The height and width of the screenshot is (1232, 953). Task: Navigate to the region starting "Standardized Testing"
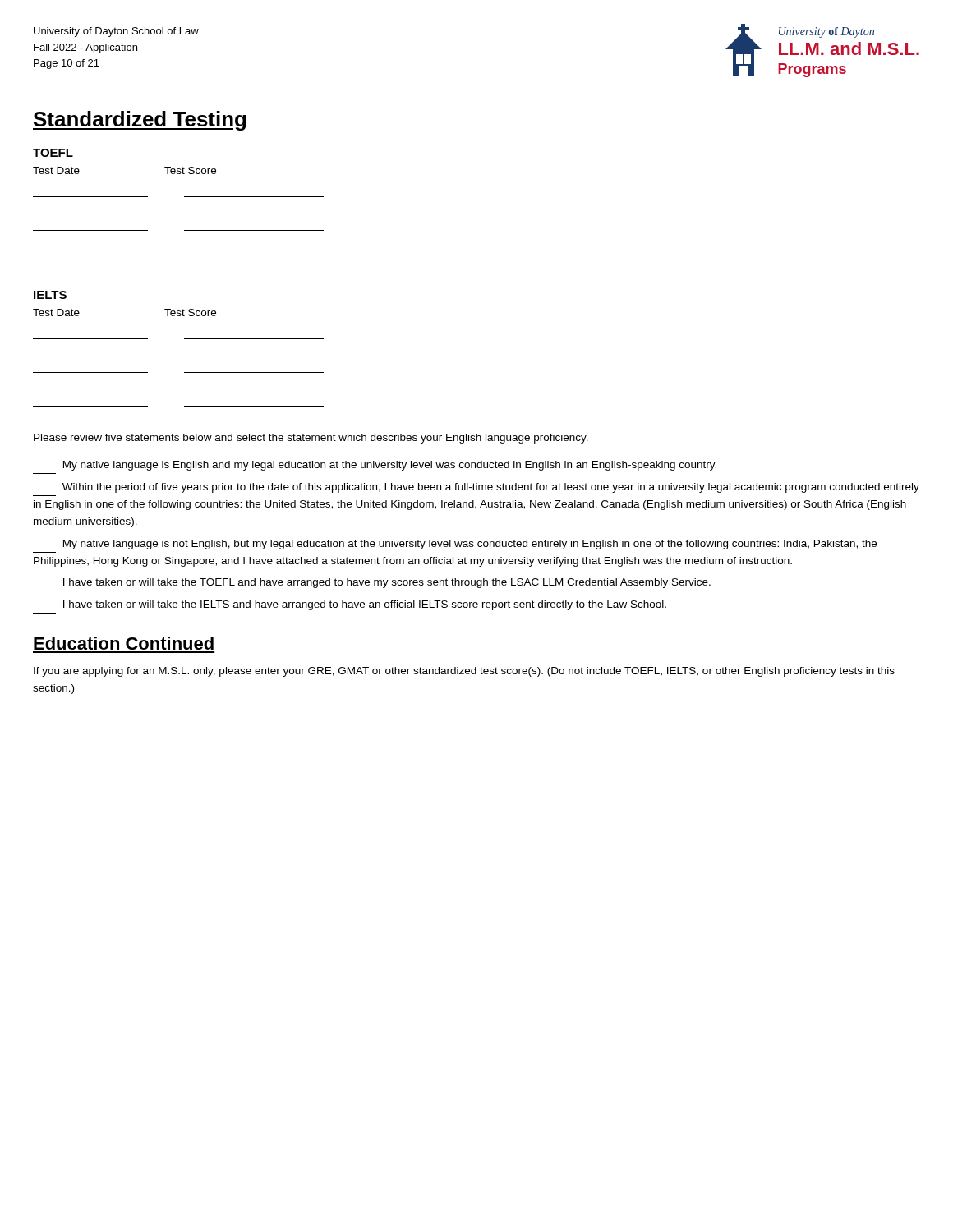point(140,119)
